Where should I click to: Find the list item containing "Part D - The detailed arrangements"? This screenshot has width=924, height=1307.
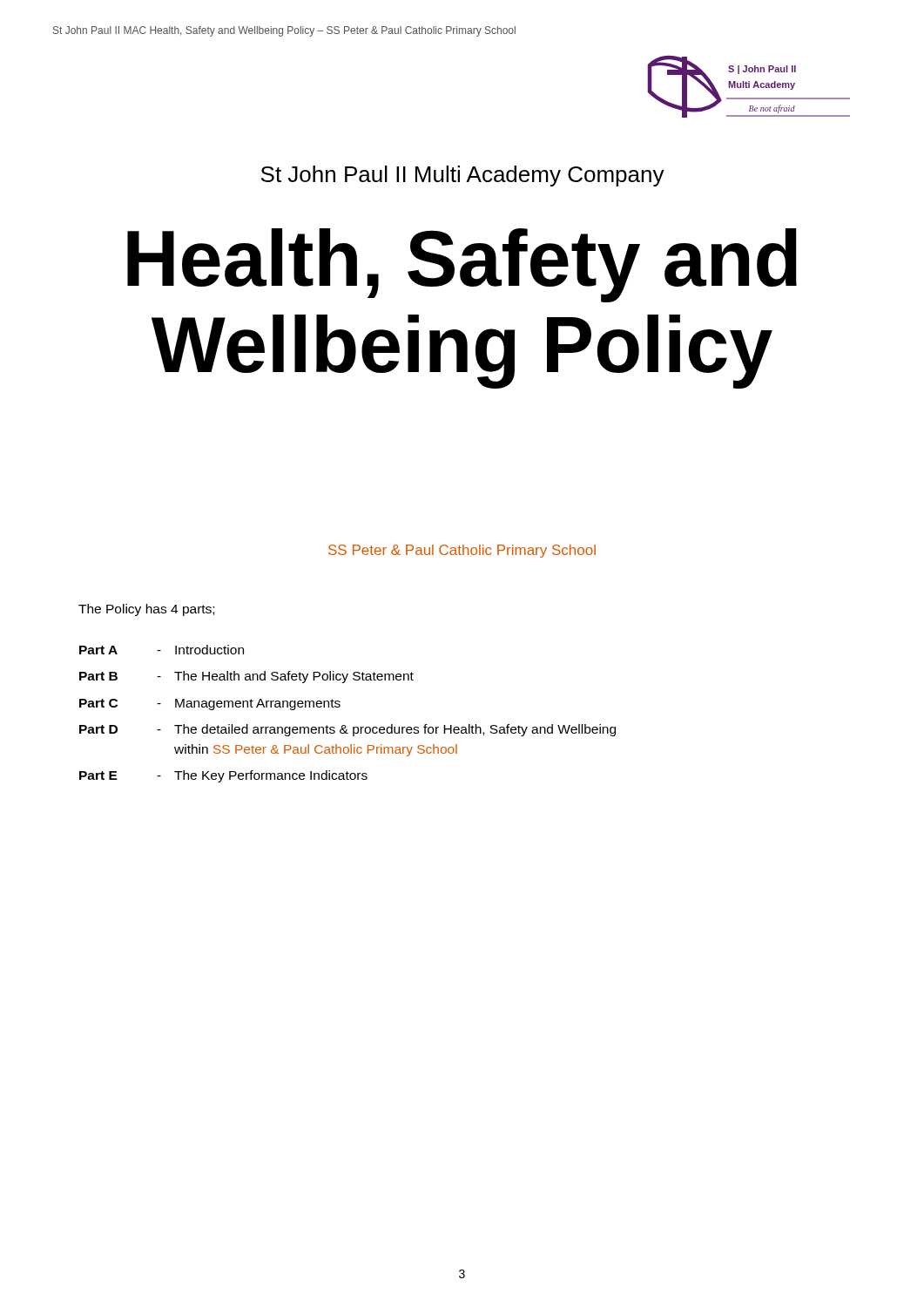348,740
